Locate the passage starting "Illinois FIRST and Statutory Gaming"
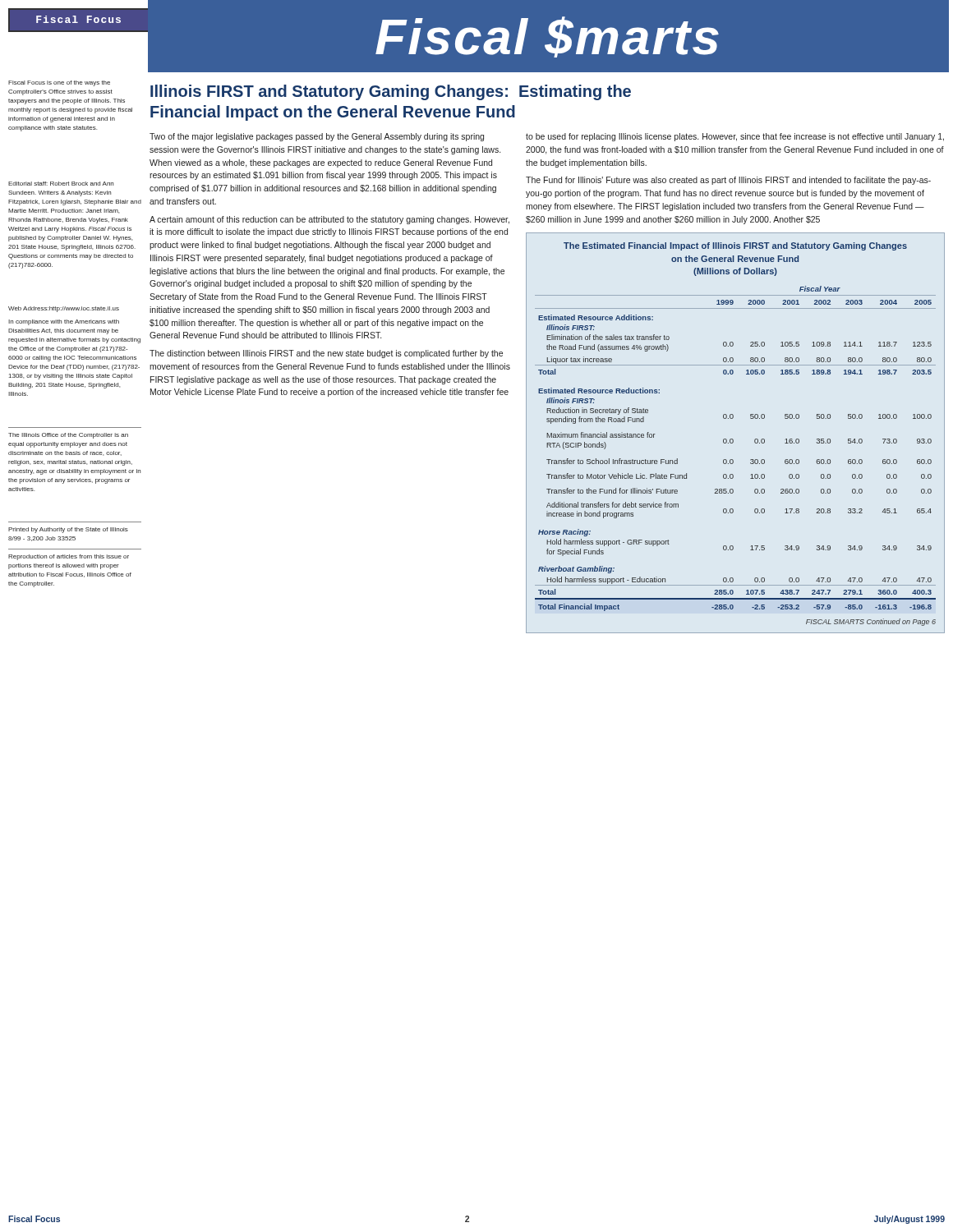953x1232 pixels. point(391,101)
